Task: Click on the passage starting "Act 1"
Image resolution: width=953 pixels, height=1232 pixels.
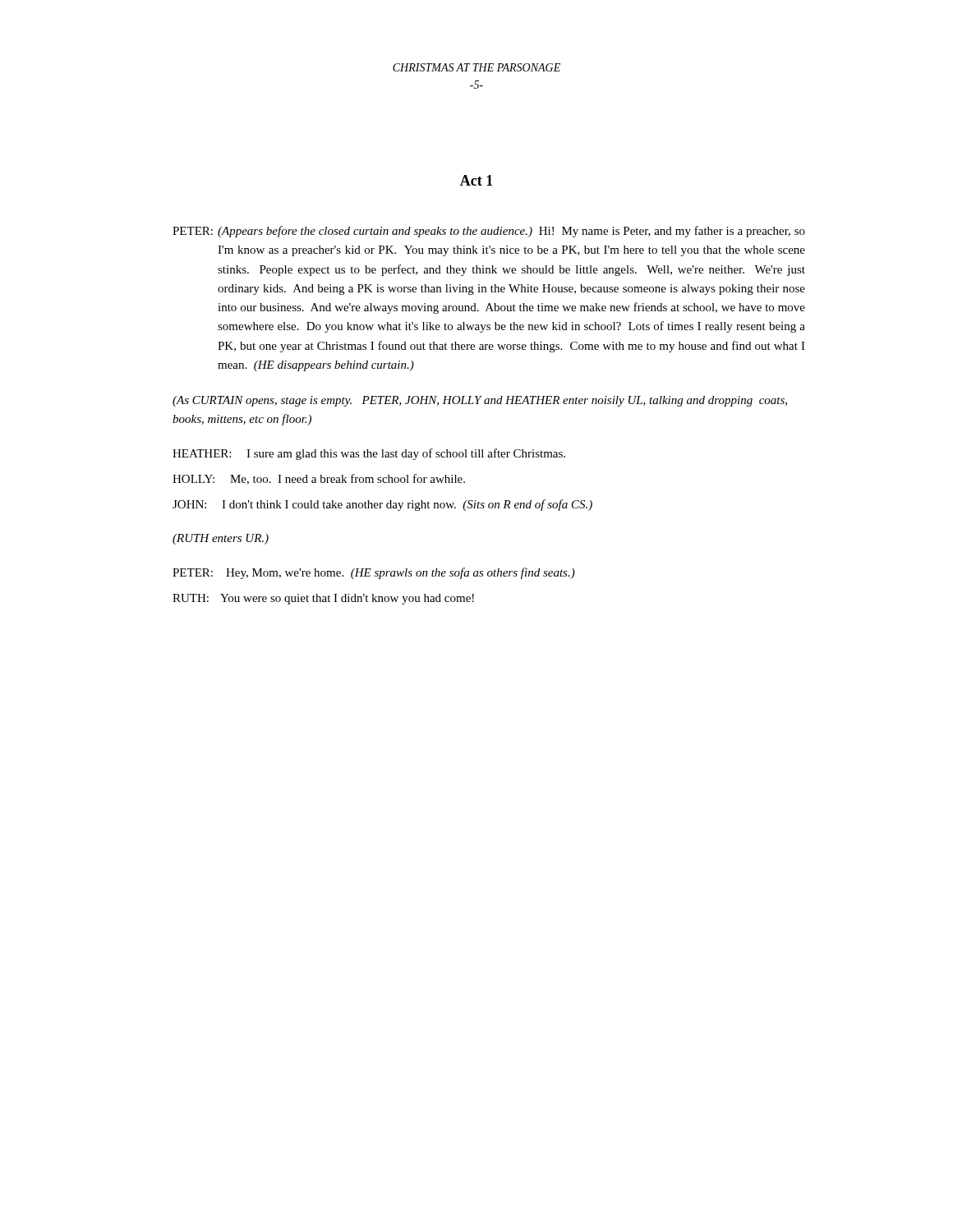Action: click(x=476, y=181)
